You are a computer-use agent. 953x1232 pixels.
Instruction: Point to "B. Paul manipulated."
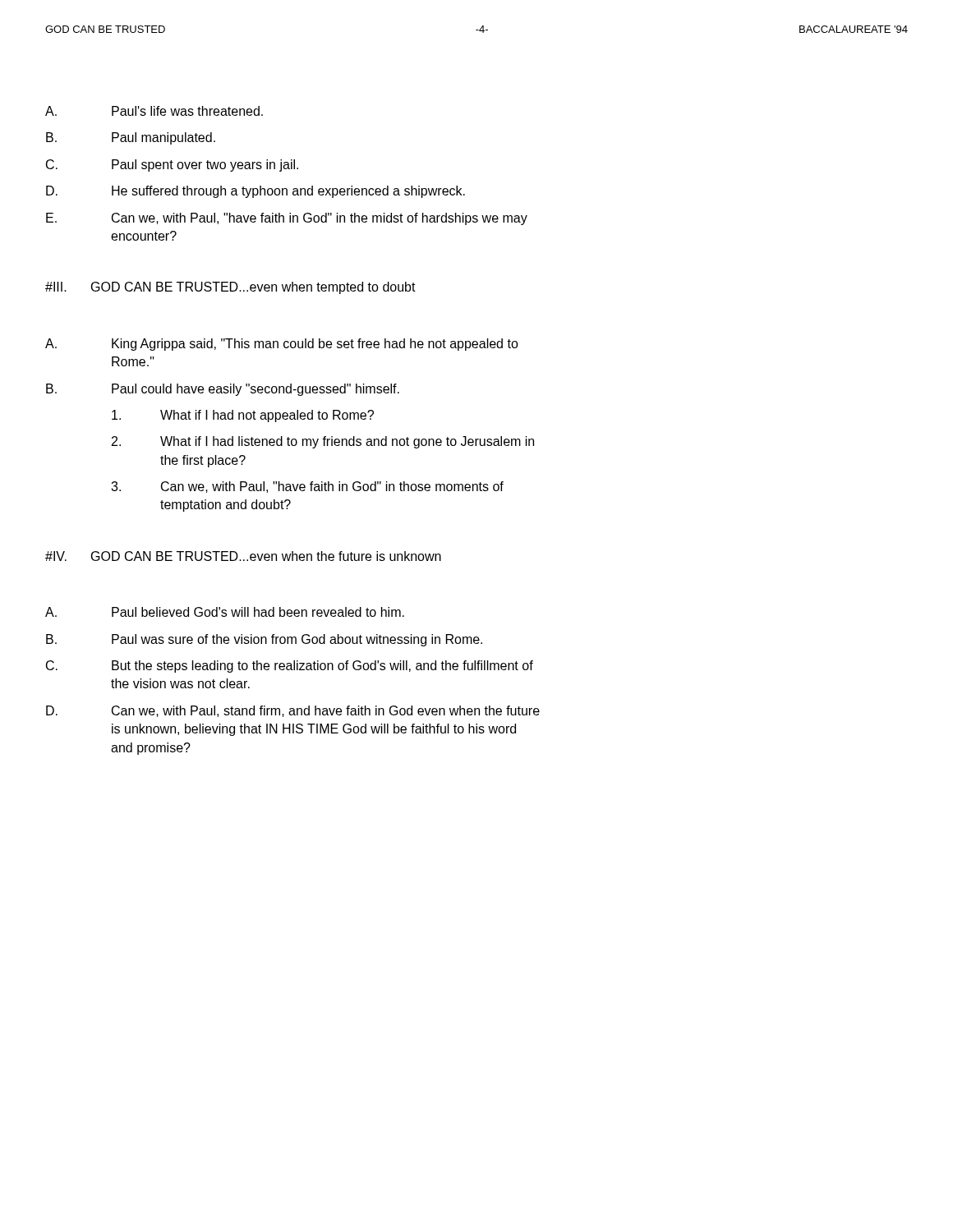click(x=131, y=138)
